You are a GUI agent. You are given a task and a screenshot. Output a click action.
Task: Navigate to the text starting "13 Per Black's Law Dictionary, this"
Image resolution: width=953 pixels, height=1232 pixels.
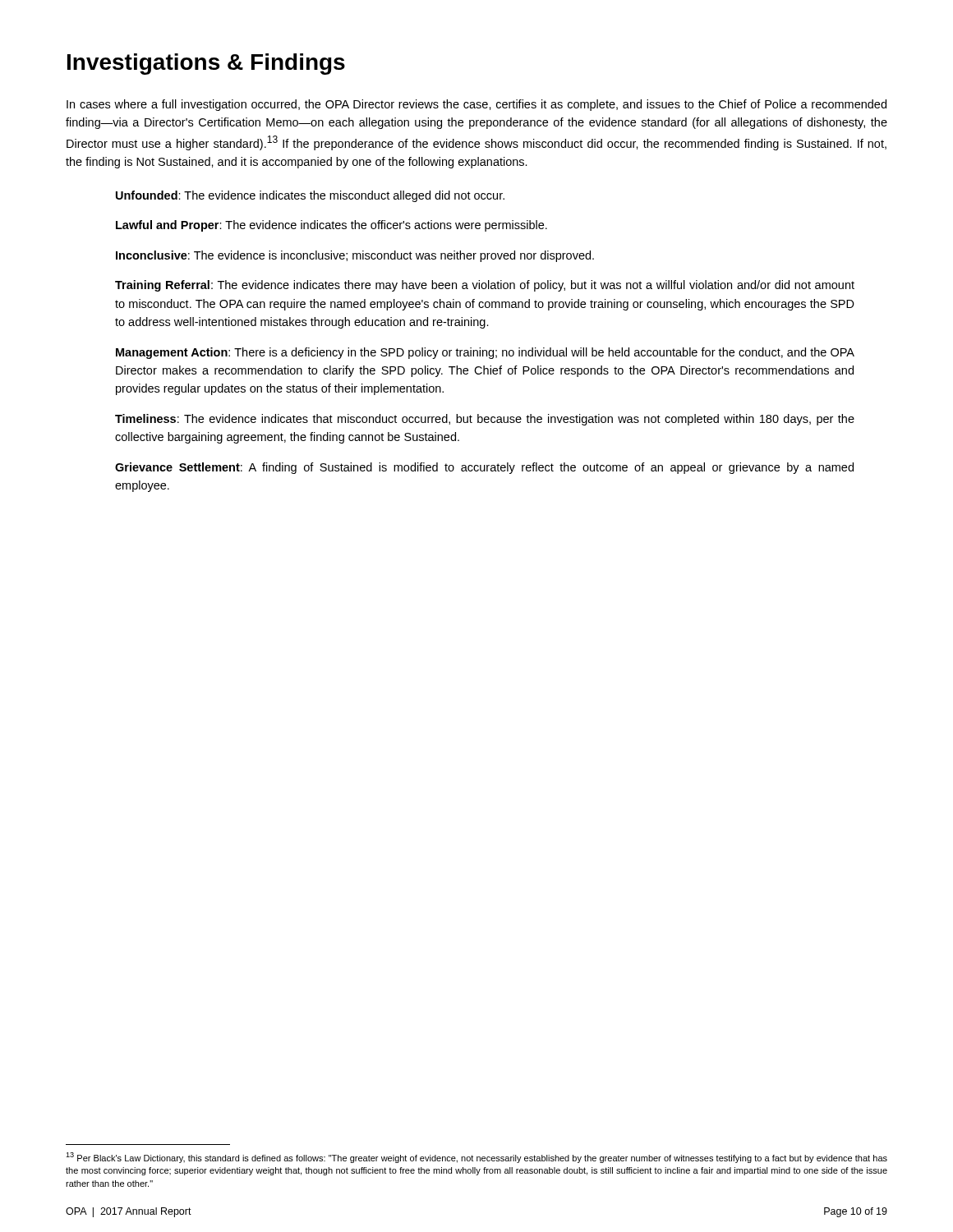coord(476,1169)
